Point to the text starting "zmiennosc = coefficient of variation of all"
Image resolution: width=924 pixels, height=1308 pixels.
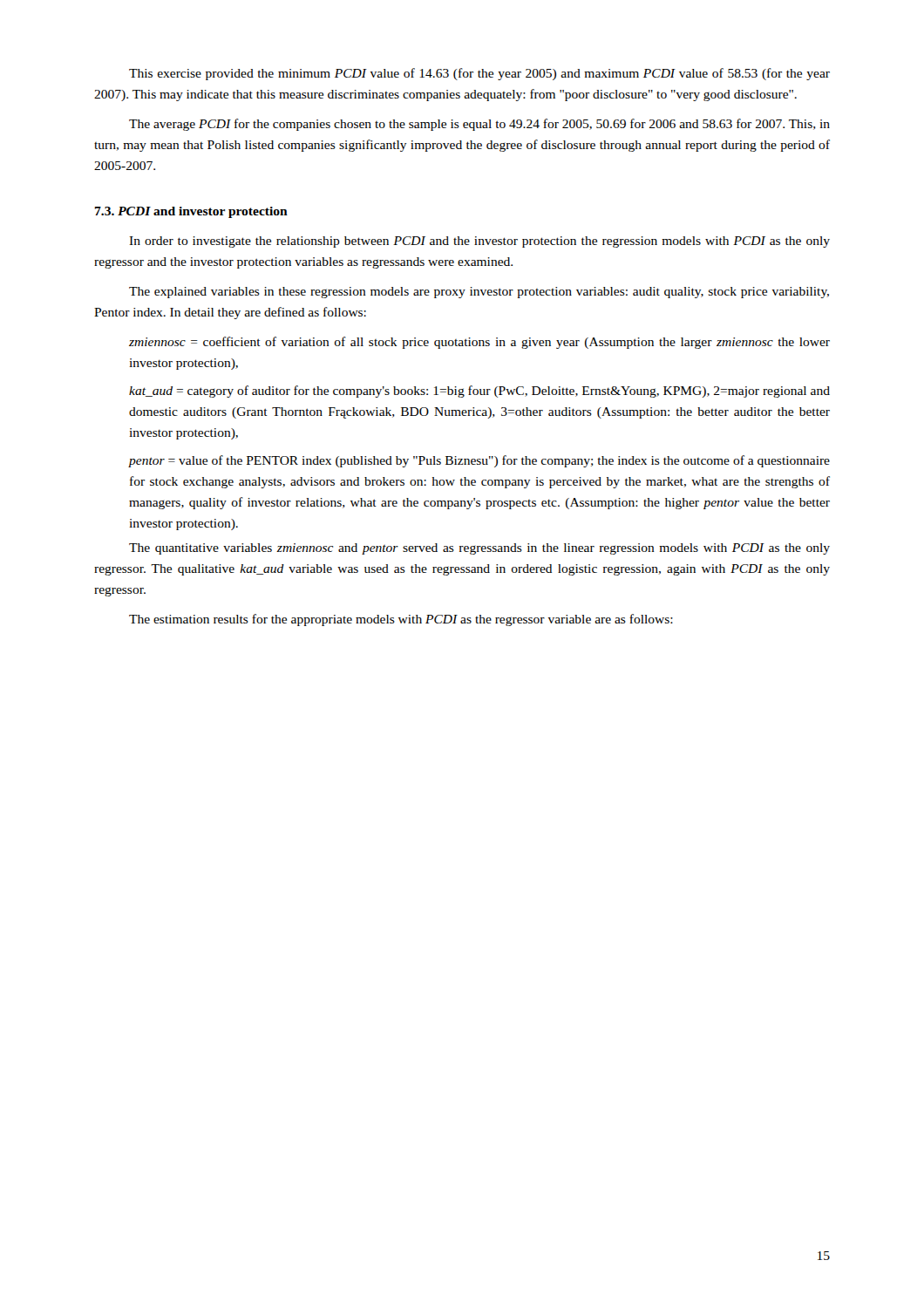pos(479,352)
